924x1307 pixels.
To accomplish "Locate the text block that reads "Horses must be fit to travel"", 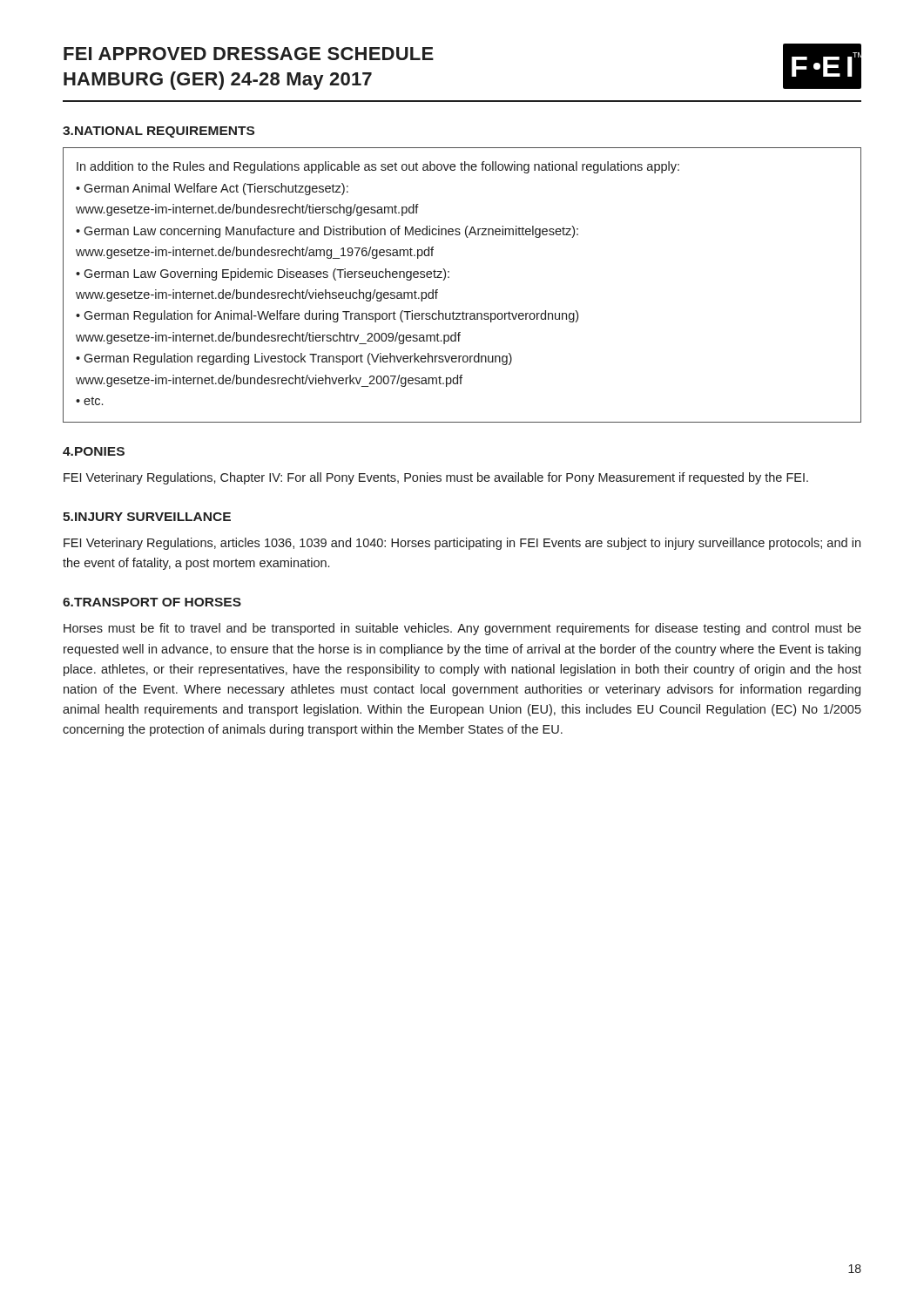I will tap(462, 679).
